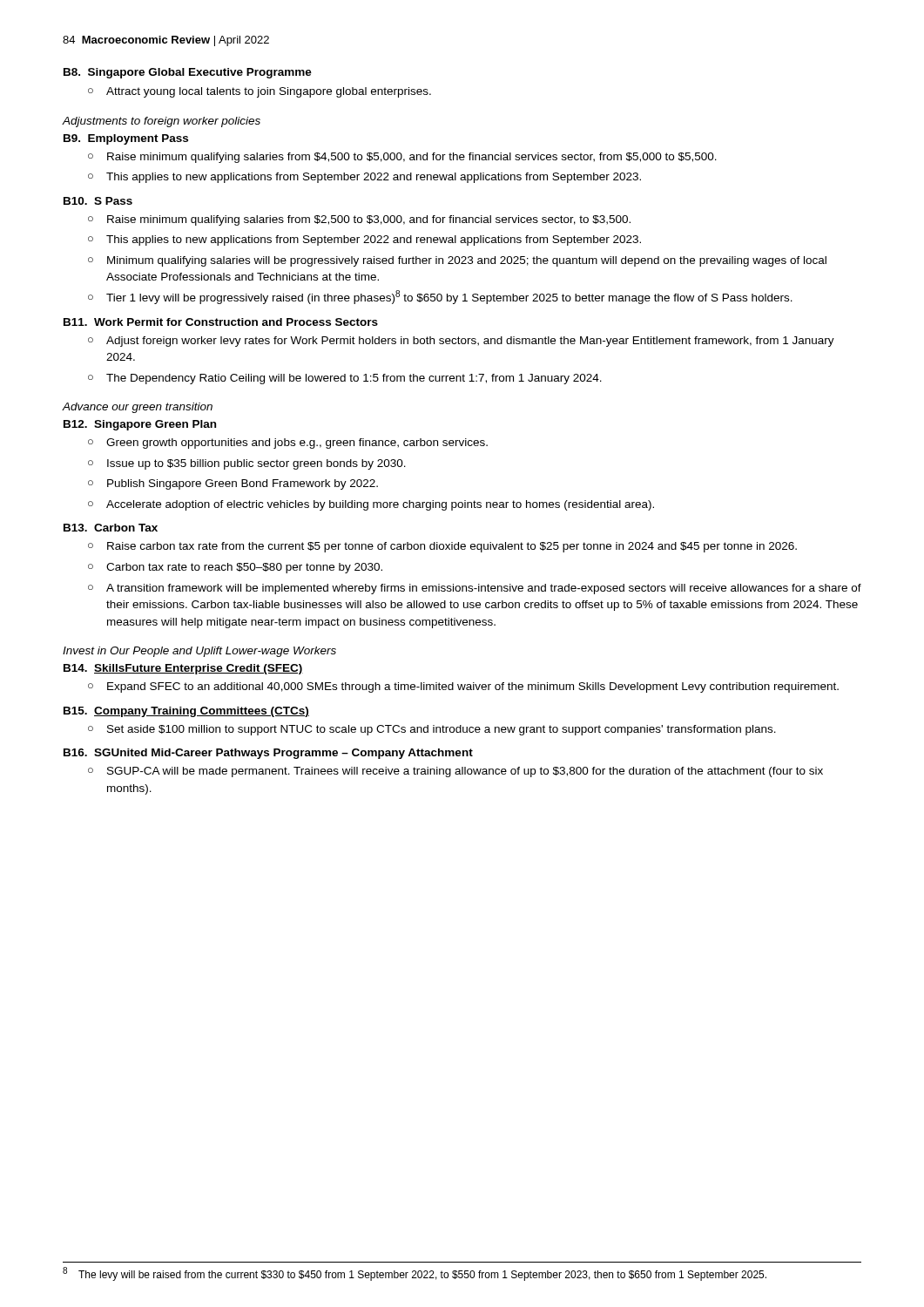This screenshot has height=1307, width=924.
Task: Locate the list item that reads "○ Attract young local talents to"
Action: pos(260,92)
